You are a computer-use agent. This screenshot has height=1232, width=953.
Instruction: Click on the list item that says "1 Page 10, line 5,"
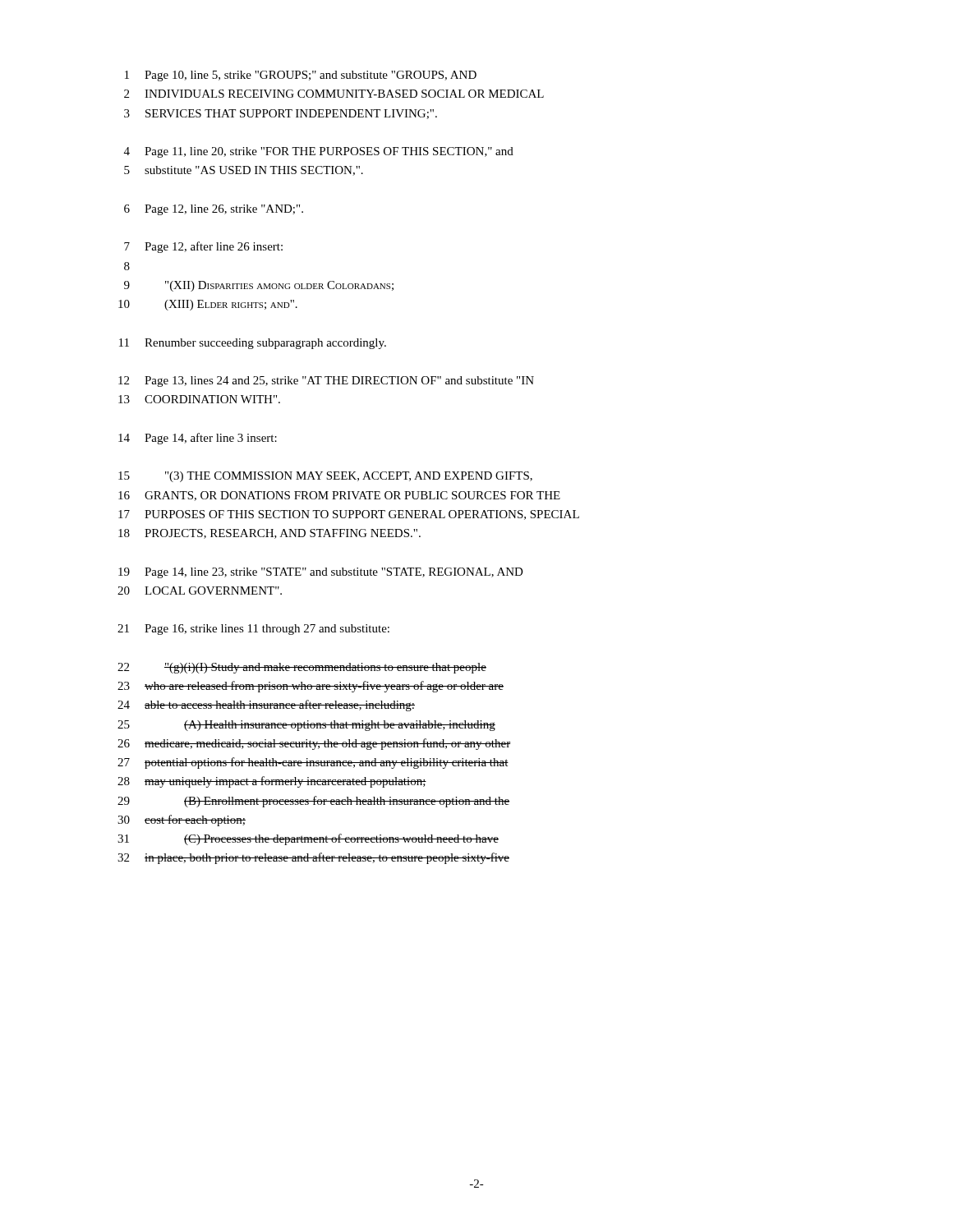476,94
